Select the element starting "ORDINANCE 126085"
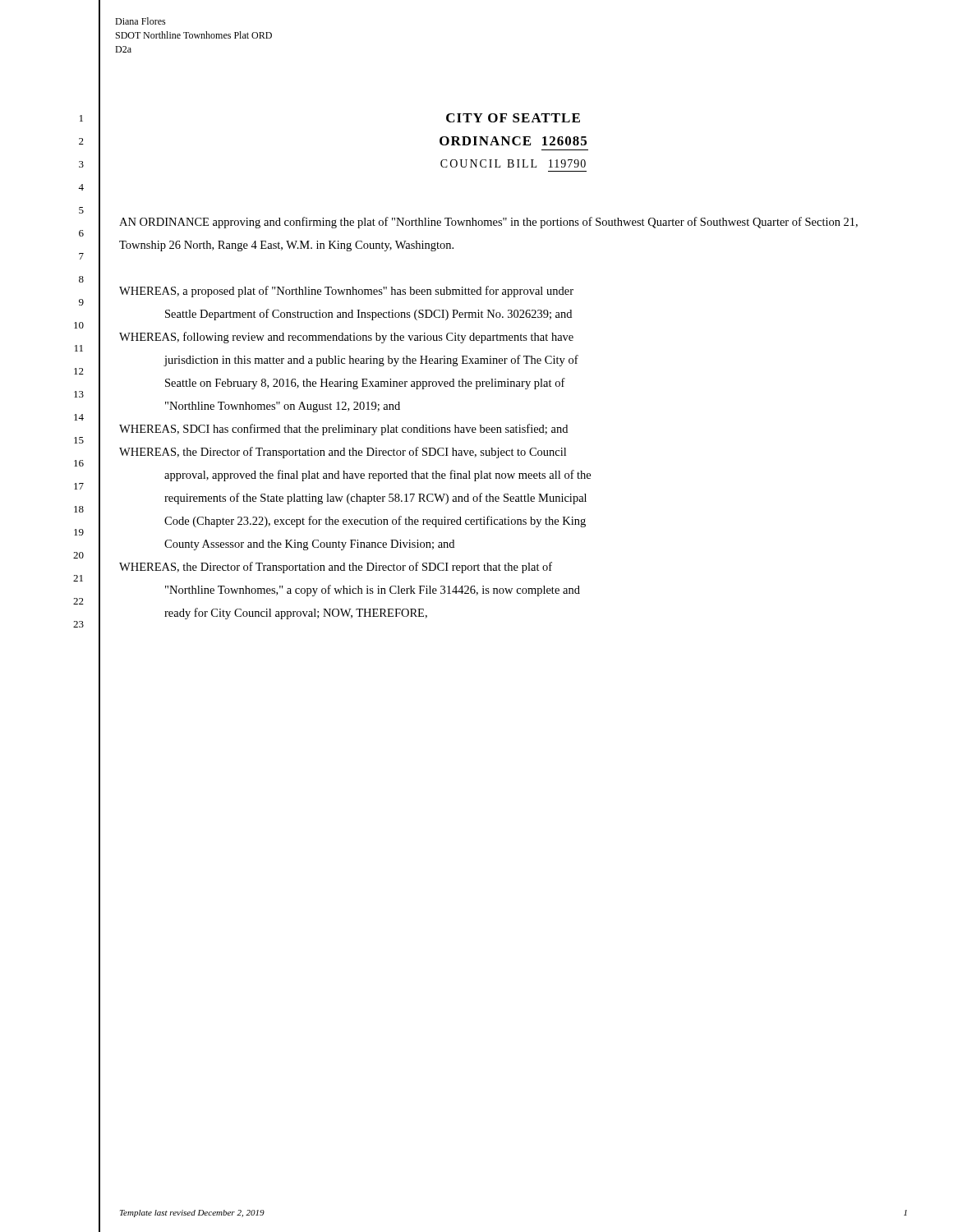Screen dimensions: 1232x953 (513, 142)
